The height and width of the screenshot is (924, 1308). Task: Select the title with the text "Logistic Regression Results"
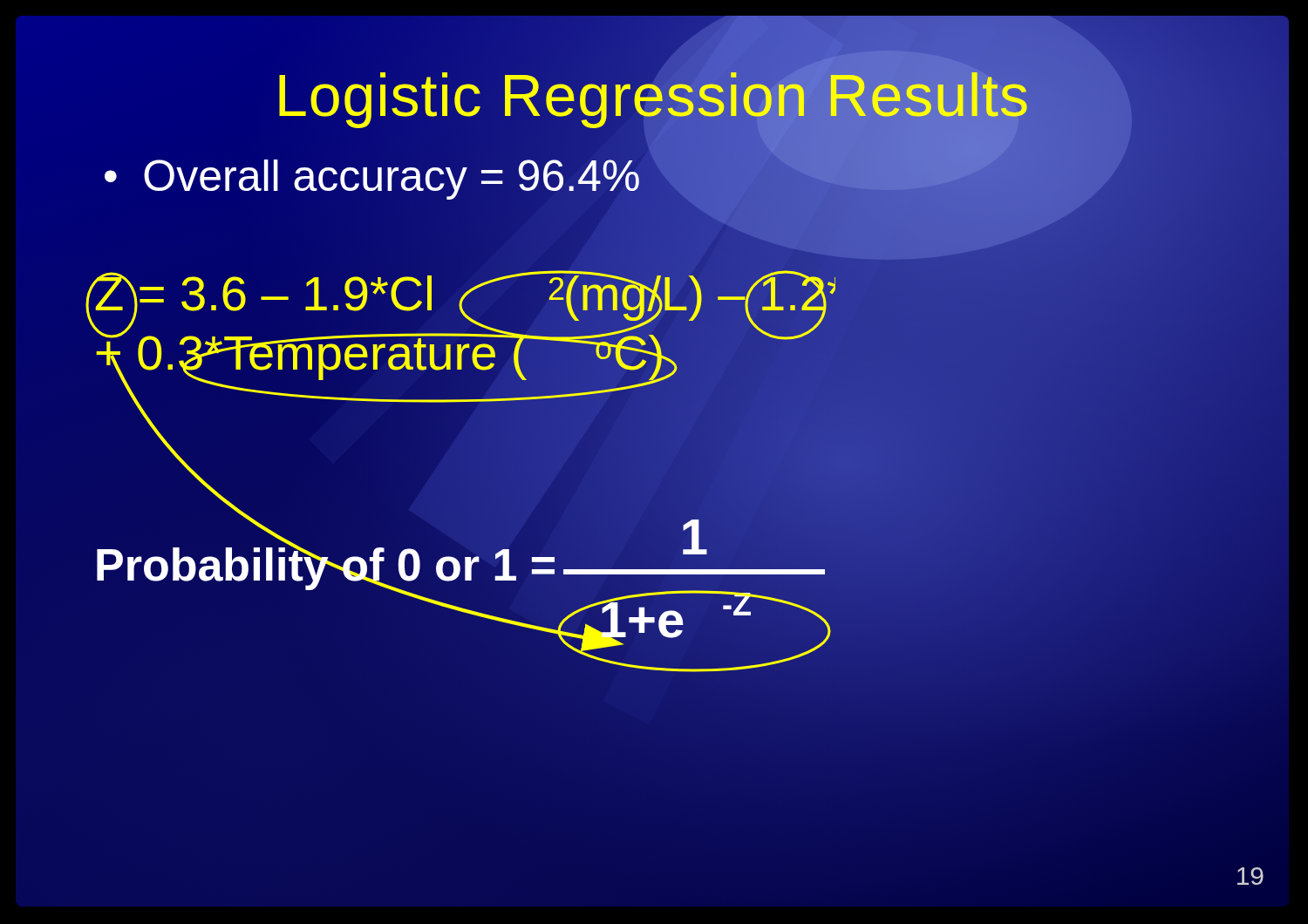point(652,95)
